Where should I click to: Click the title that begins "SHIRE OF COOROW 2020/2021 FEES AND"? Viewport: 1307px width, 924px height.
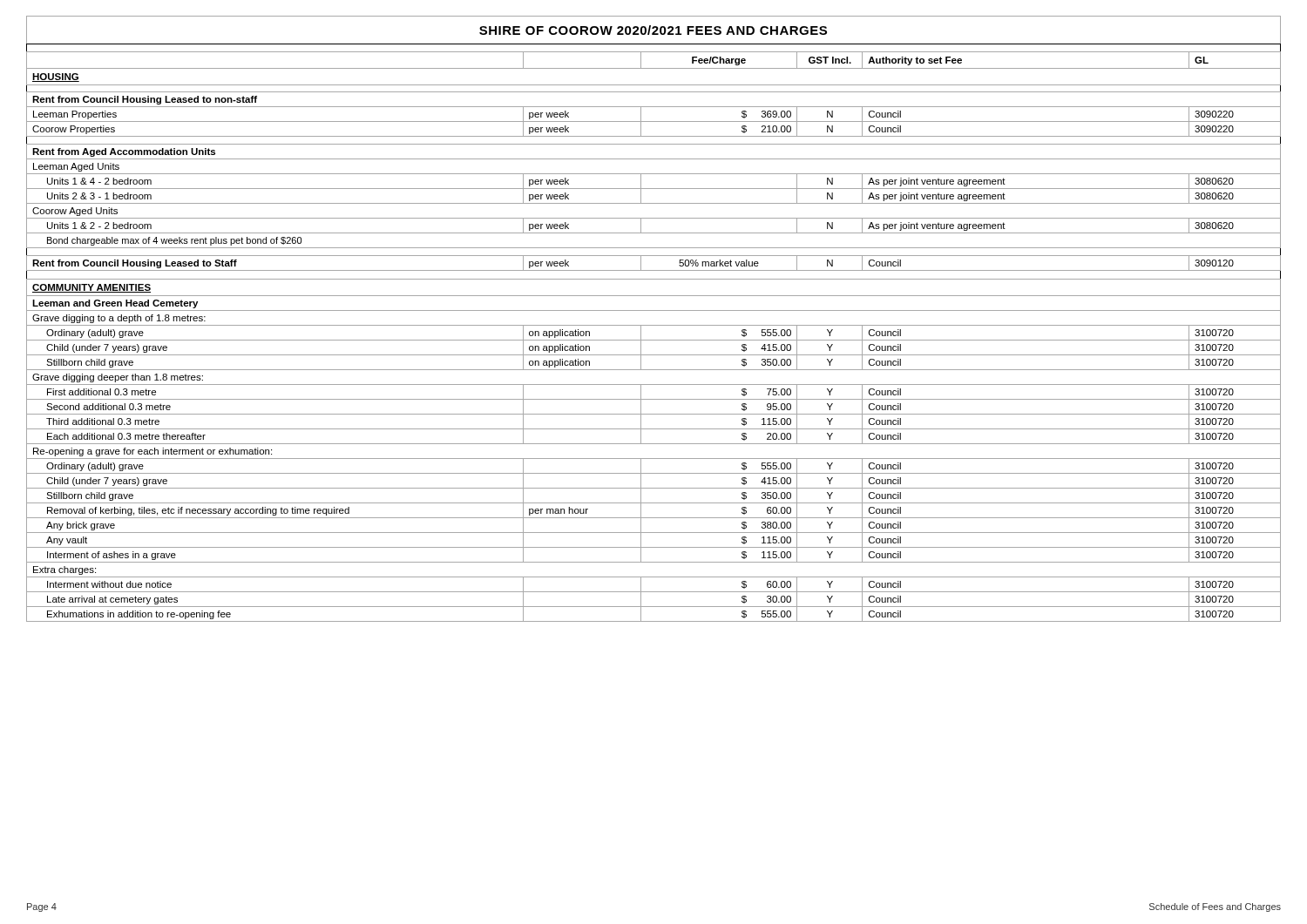tap(654, 30)
